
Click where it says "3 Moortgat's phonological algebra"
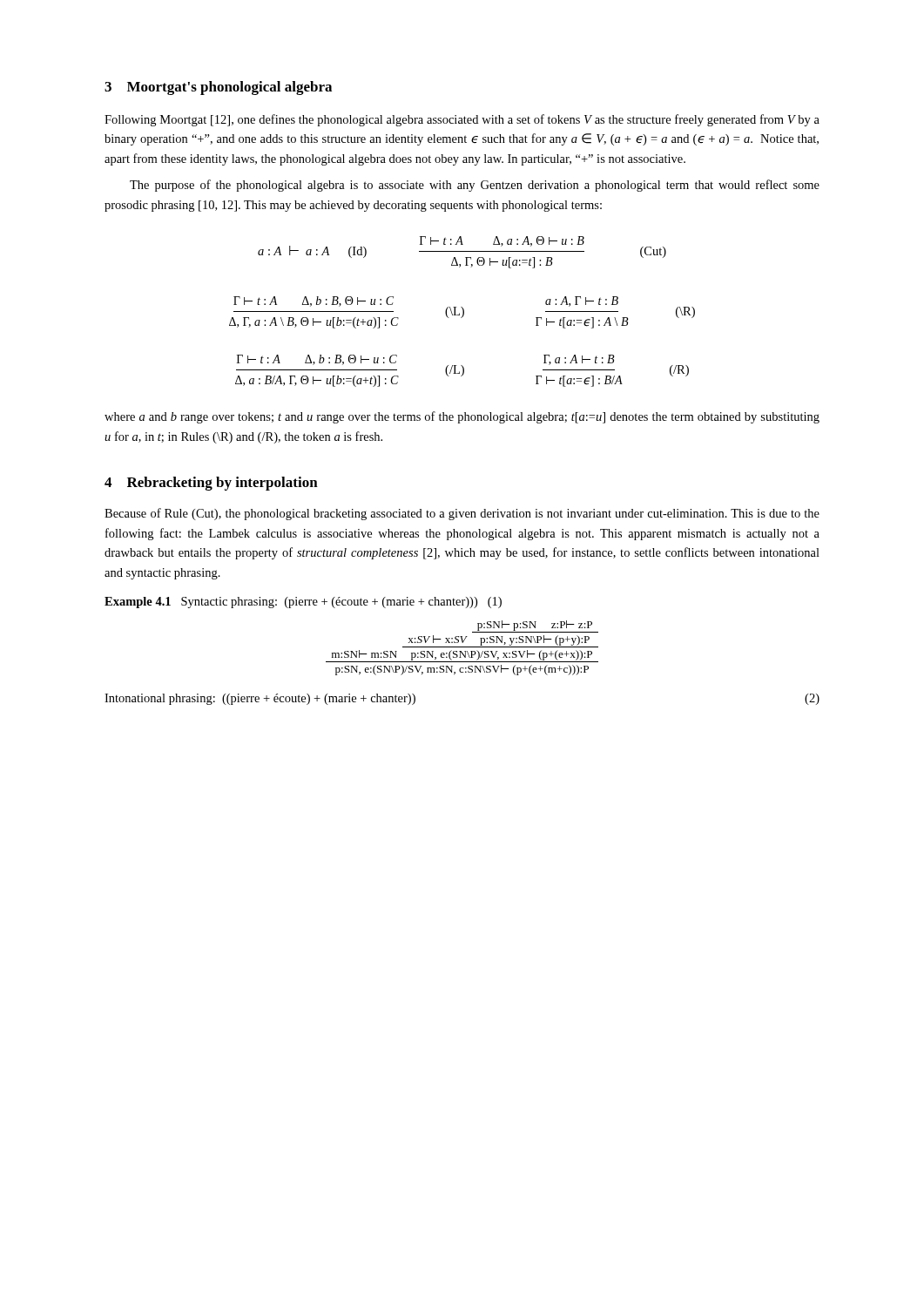coord(218,87)
